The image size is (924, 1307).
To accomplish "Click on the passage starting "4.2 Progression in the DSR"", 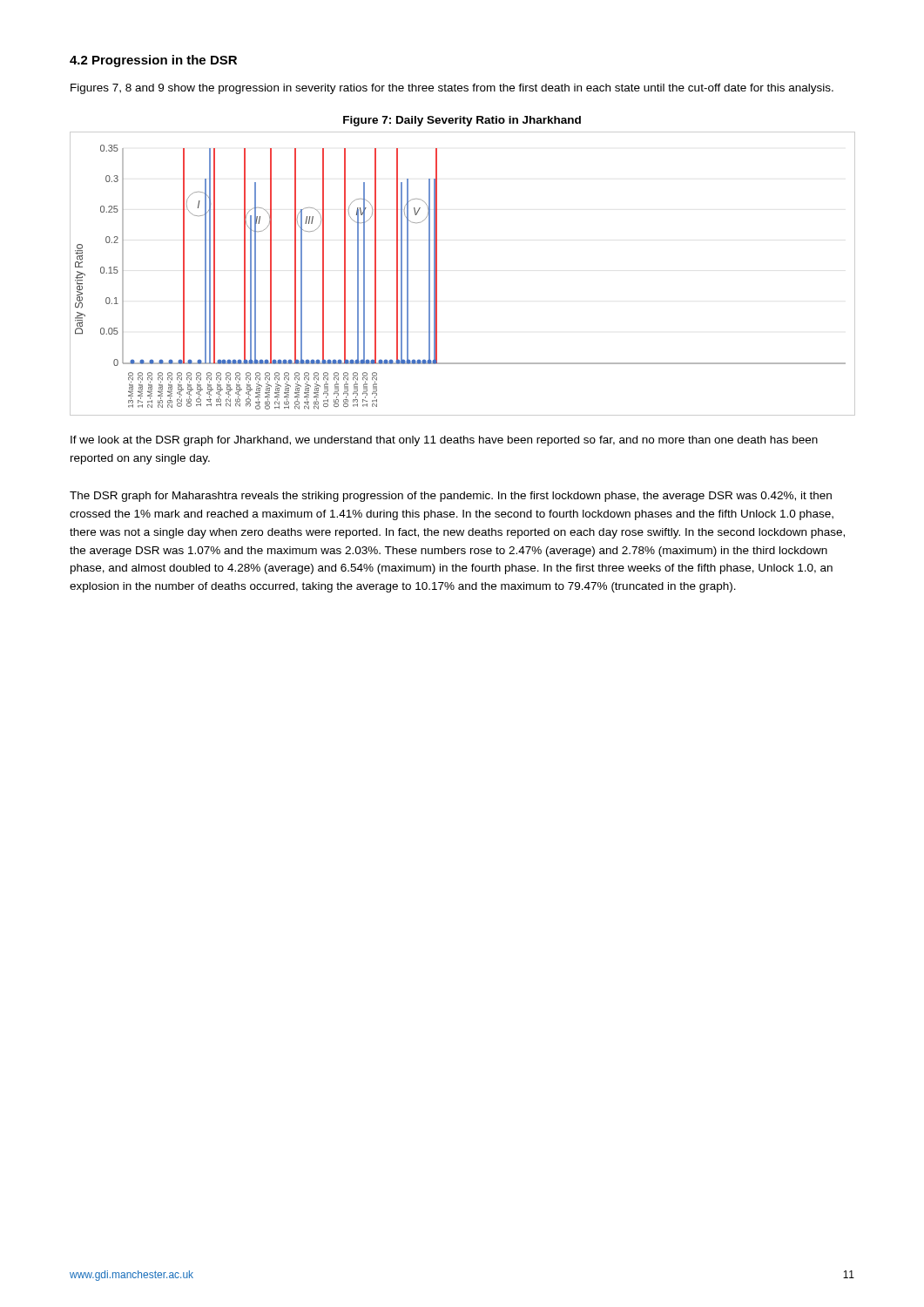I will (x=154, y=60).
